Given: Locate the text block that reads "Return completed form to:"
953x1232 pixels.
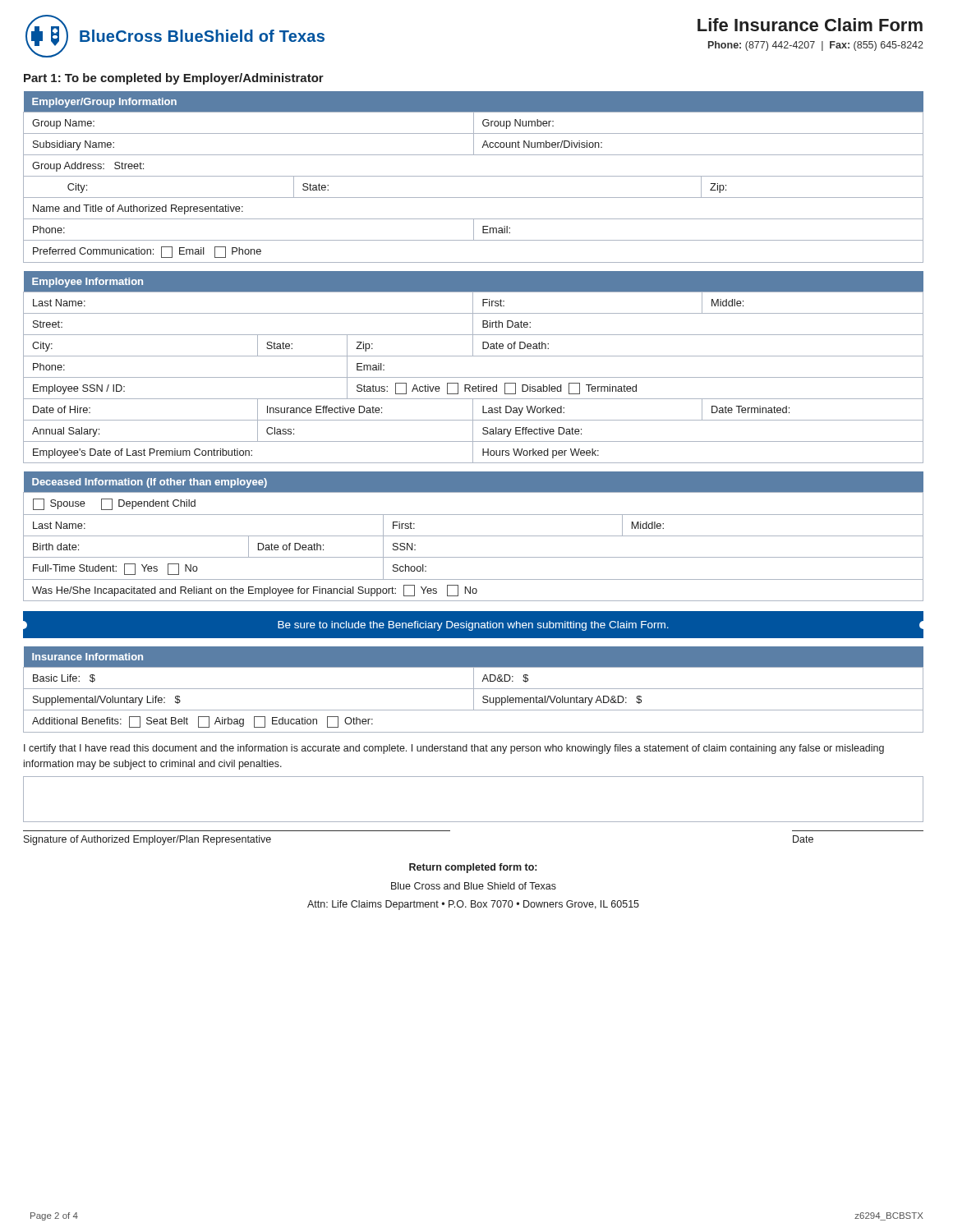Looking at the screenshot, I should 473,886.
